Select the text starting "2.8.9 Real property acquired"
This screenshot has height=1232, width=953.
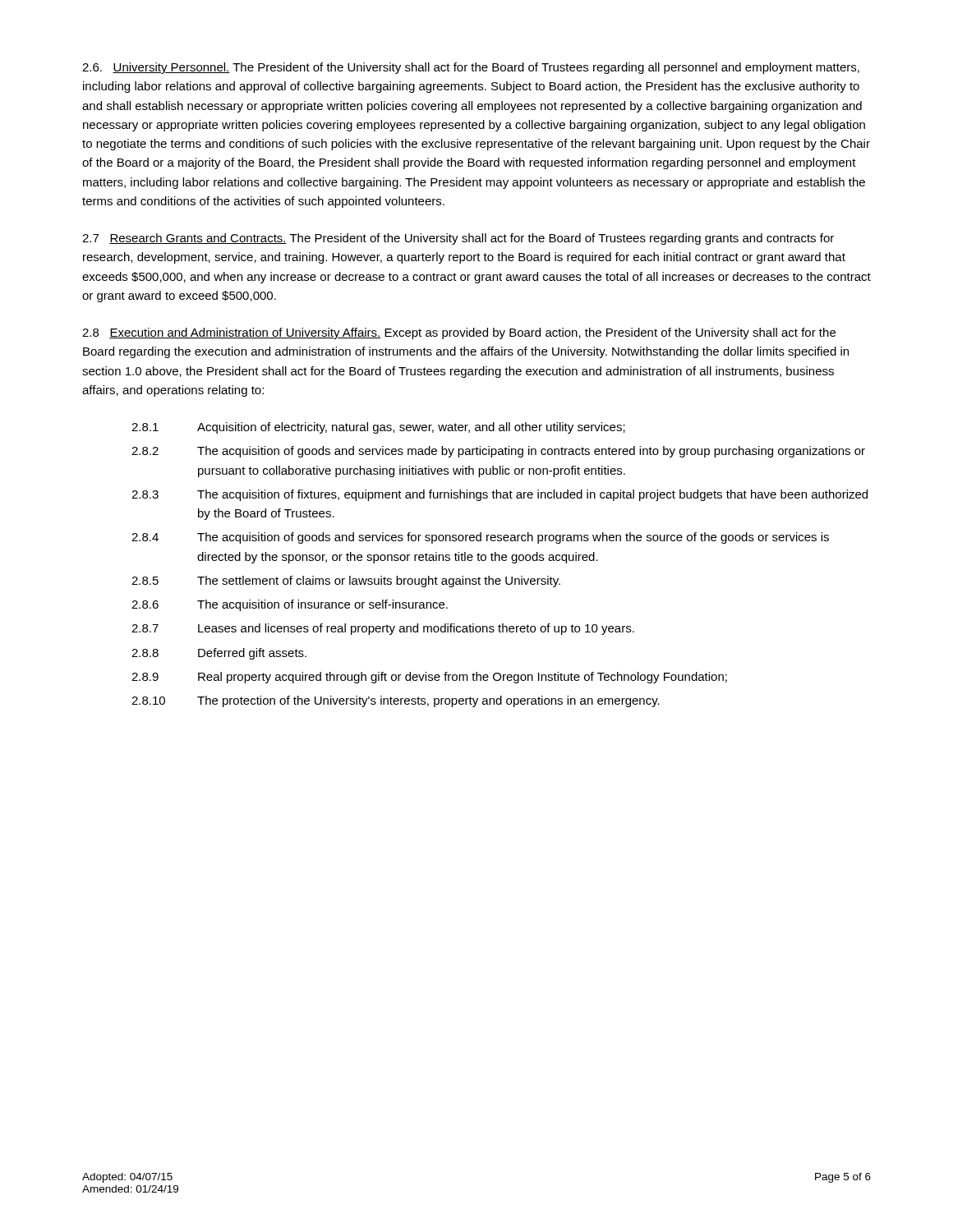[x=476, y=676]
